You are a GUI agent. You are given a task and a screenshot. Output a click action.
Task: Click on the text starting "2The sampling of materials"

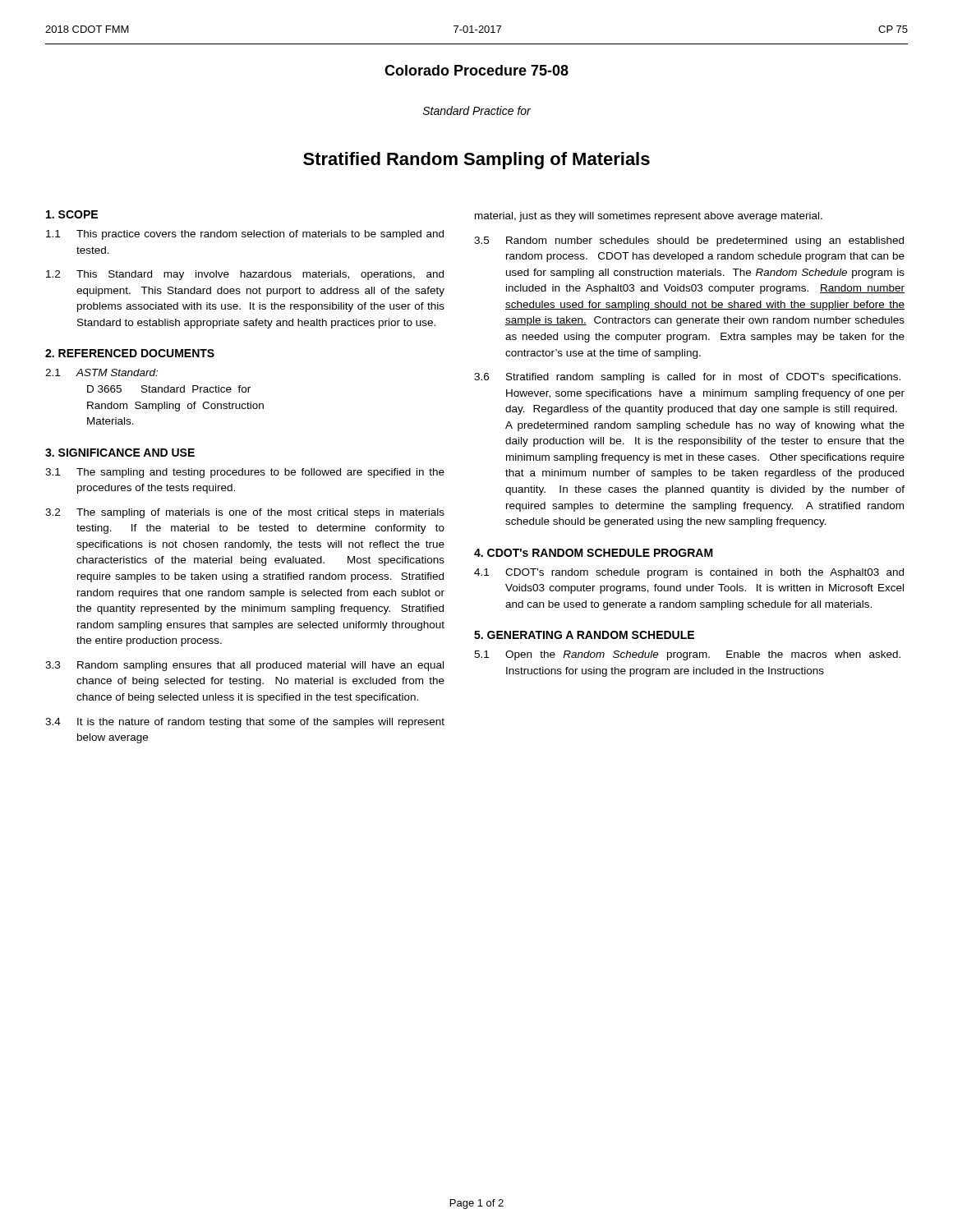[245, 576]
